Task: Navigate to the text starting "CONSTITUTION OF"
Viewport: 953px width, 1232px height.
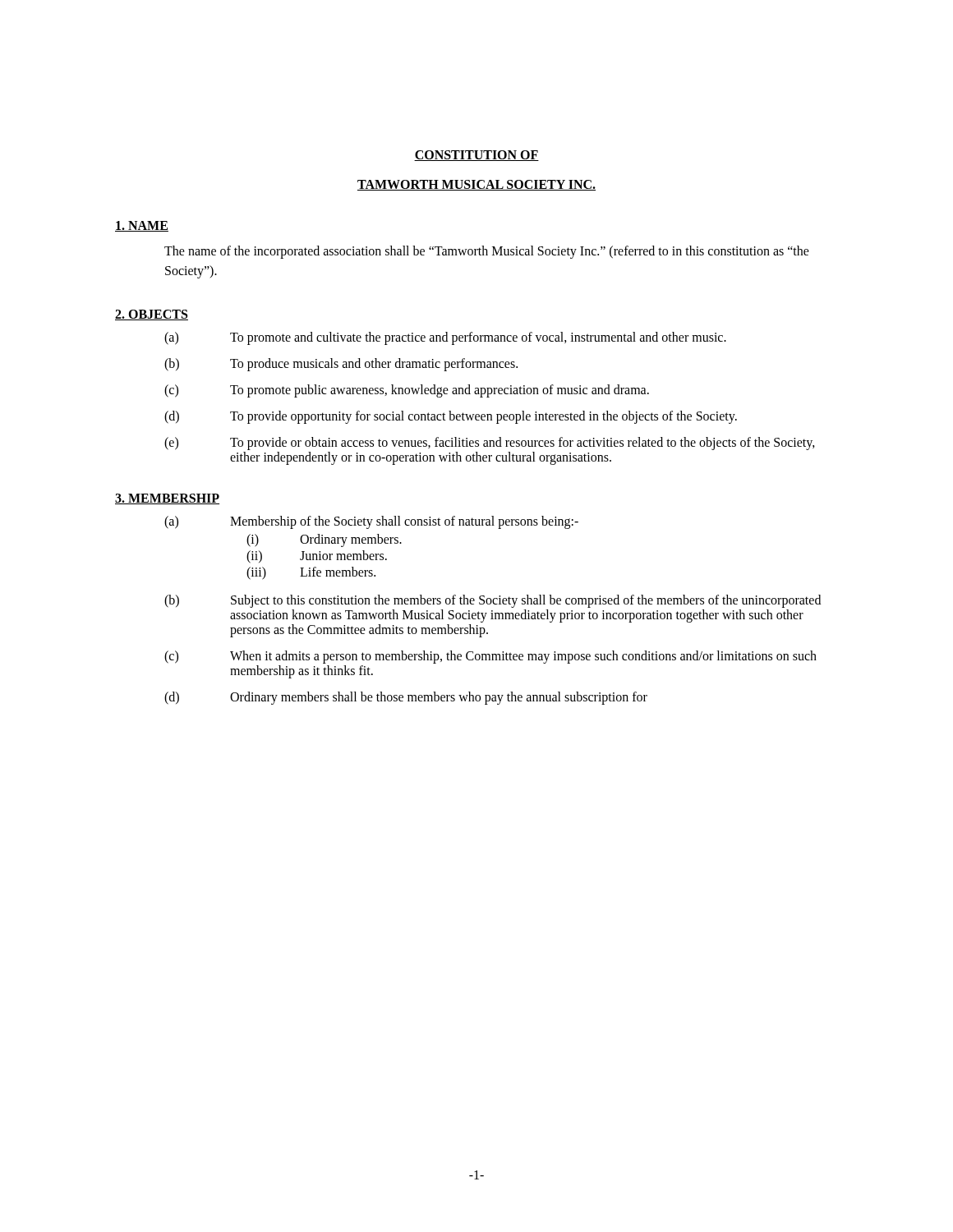Action: point(476,155)
